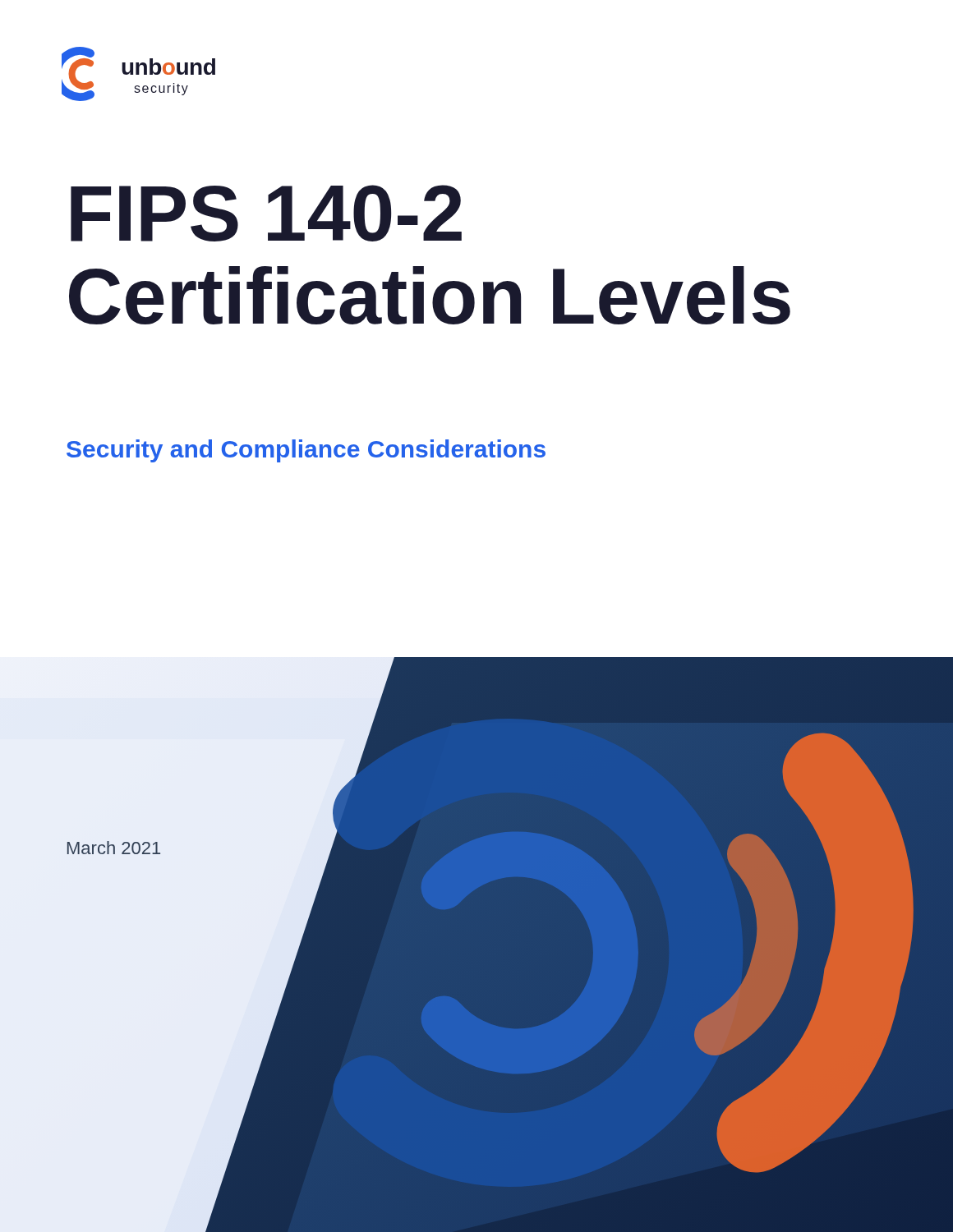Locate the text "March 2021"
The height and width of the screenshot is (1232, 953).
pyautogui.click(x=113, y=848)
